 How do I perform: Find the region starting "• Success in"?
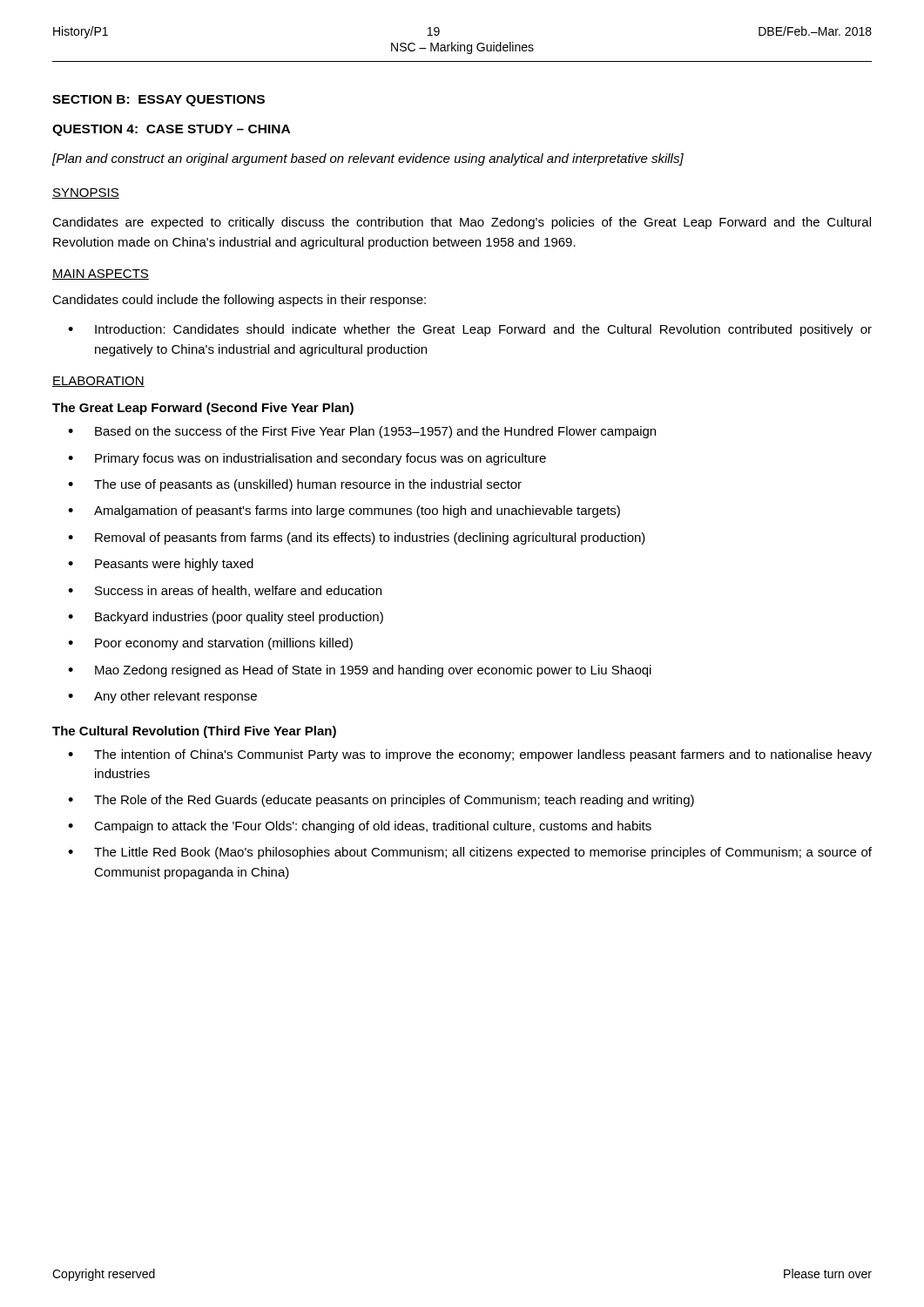click(x=225, y=591)
